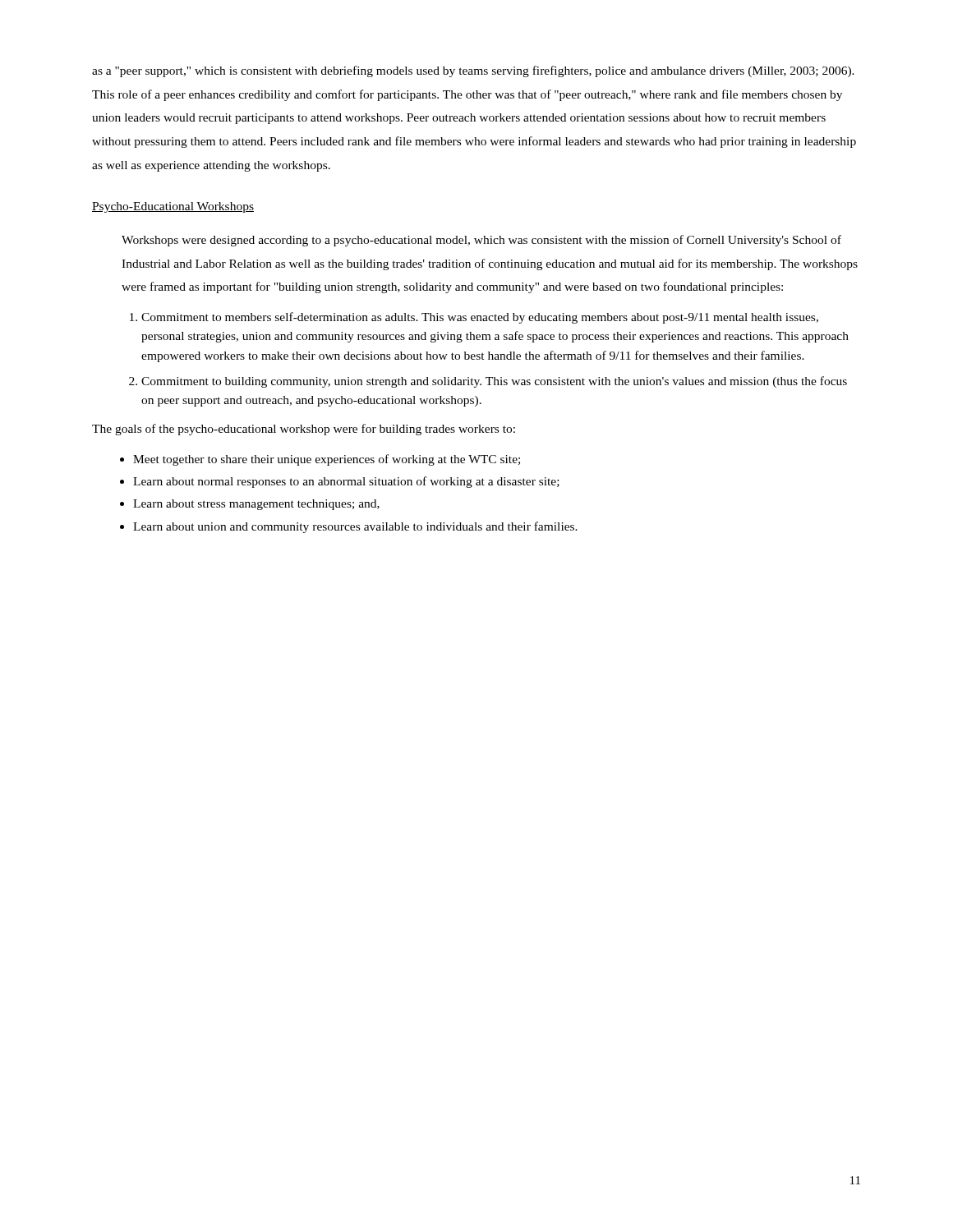The width and height of the screenshot is (953, 1232).
Task: Click the passage that begins "The goals of the psycho-educational"
Action: [x=304, y=429]
